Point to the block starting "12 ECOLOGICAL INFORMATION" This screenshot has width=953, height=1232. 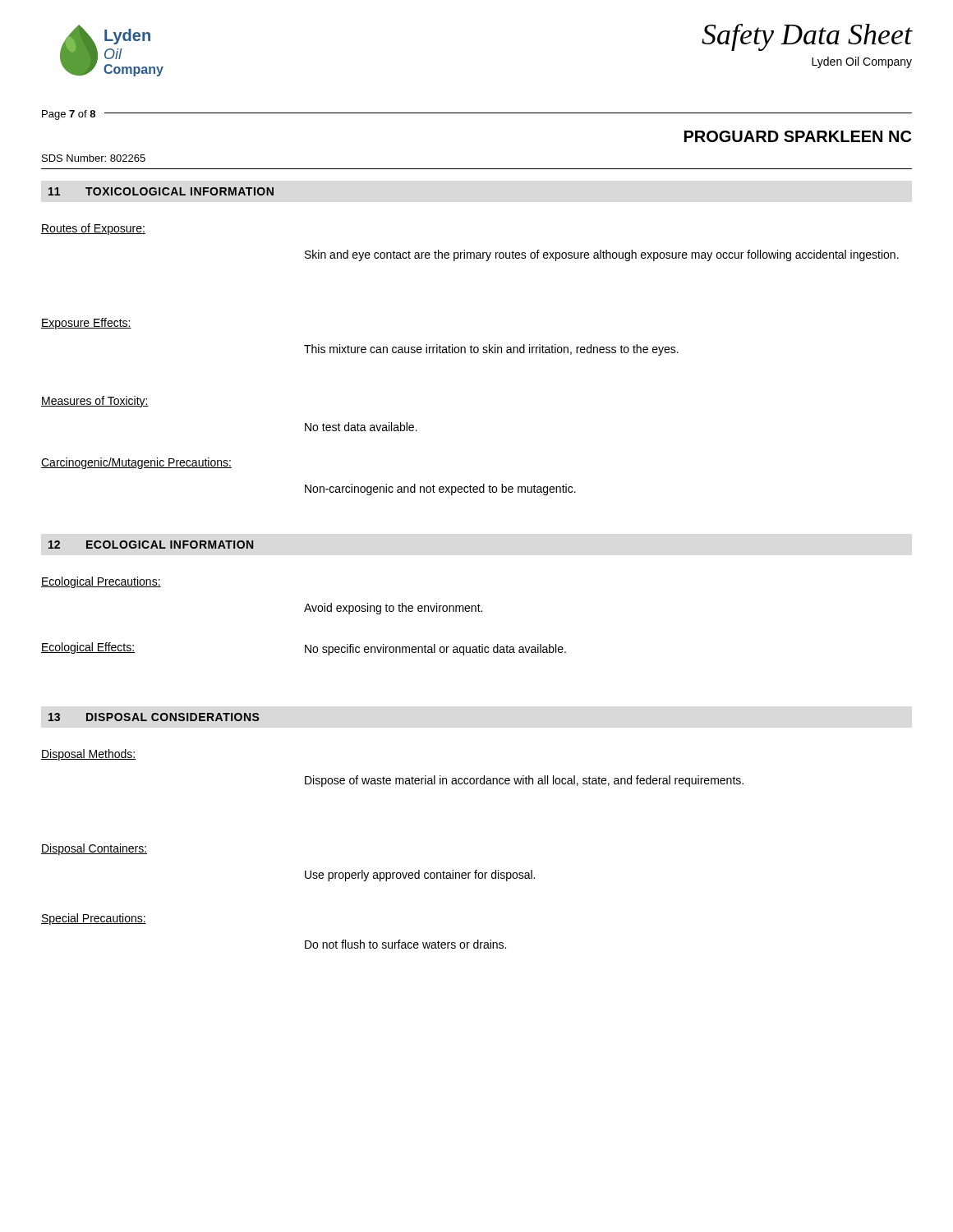[151, 545]
